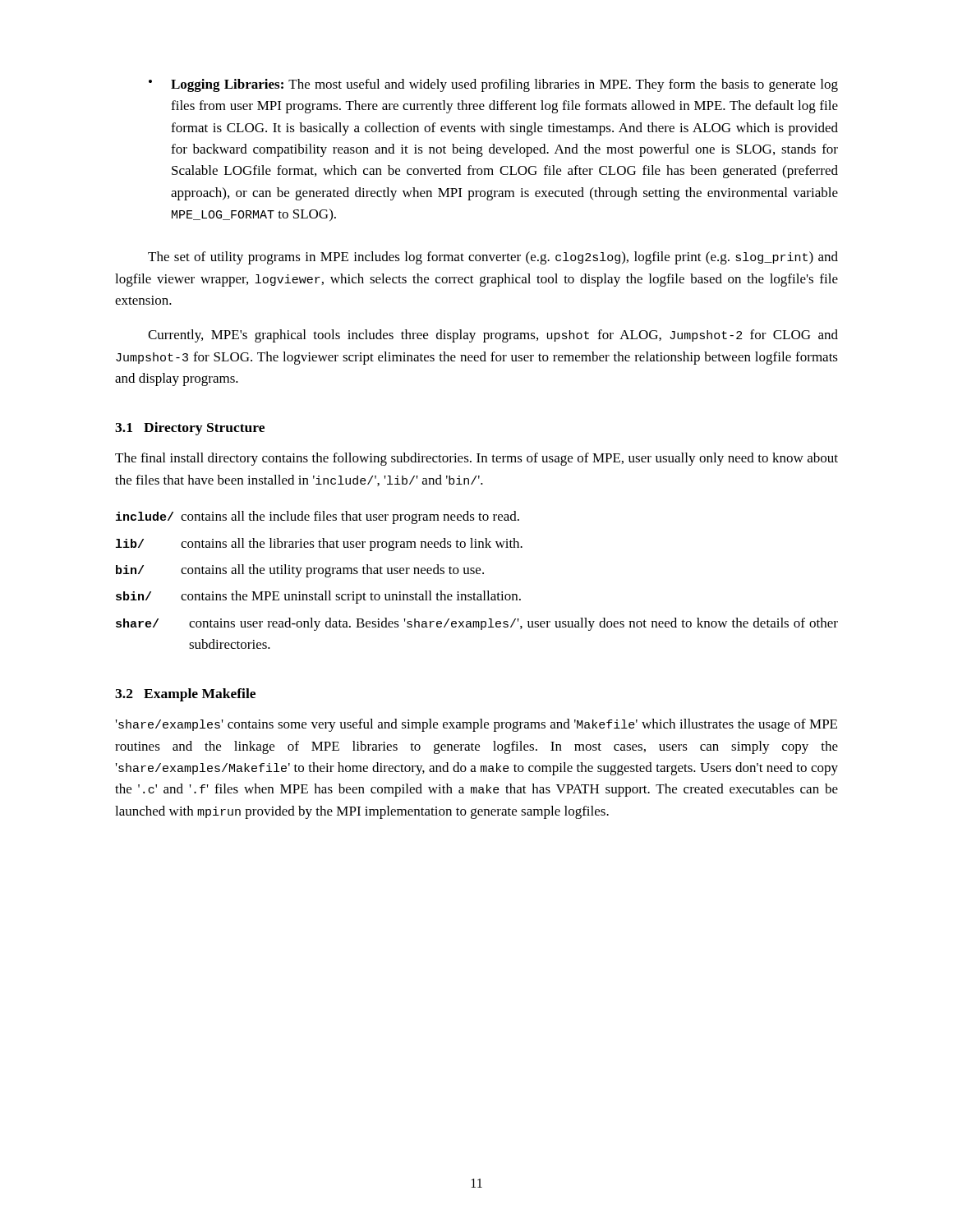Point to "3.1 Directory Structure"
Screen dimensions: 1232x953
(190, 427)
